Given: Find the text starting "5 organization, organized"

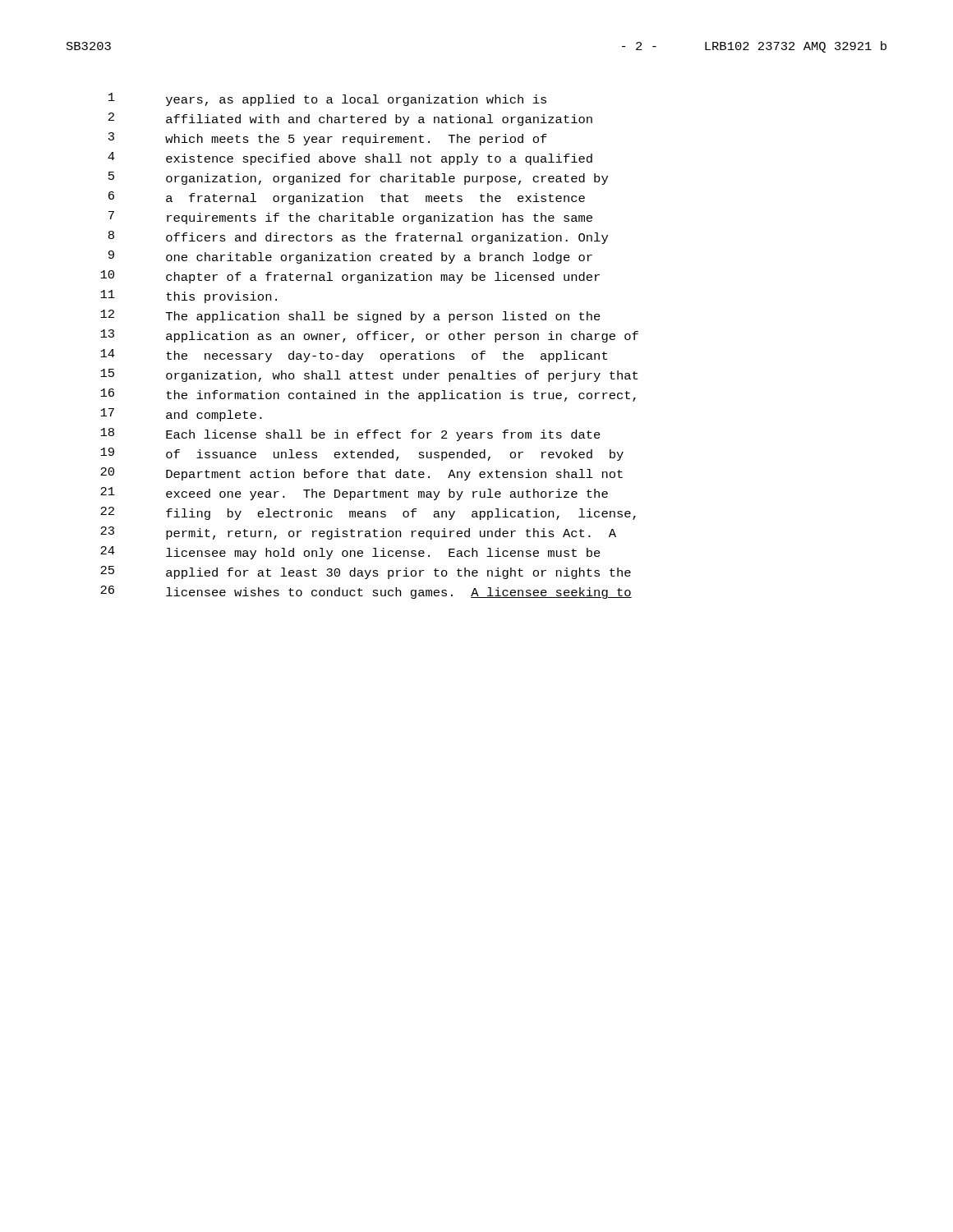Looking at the screenshot, I should tap(476, 179).
